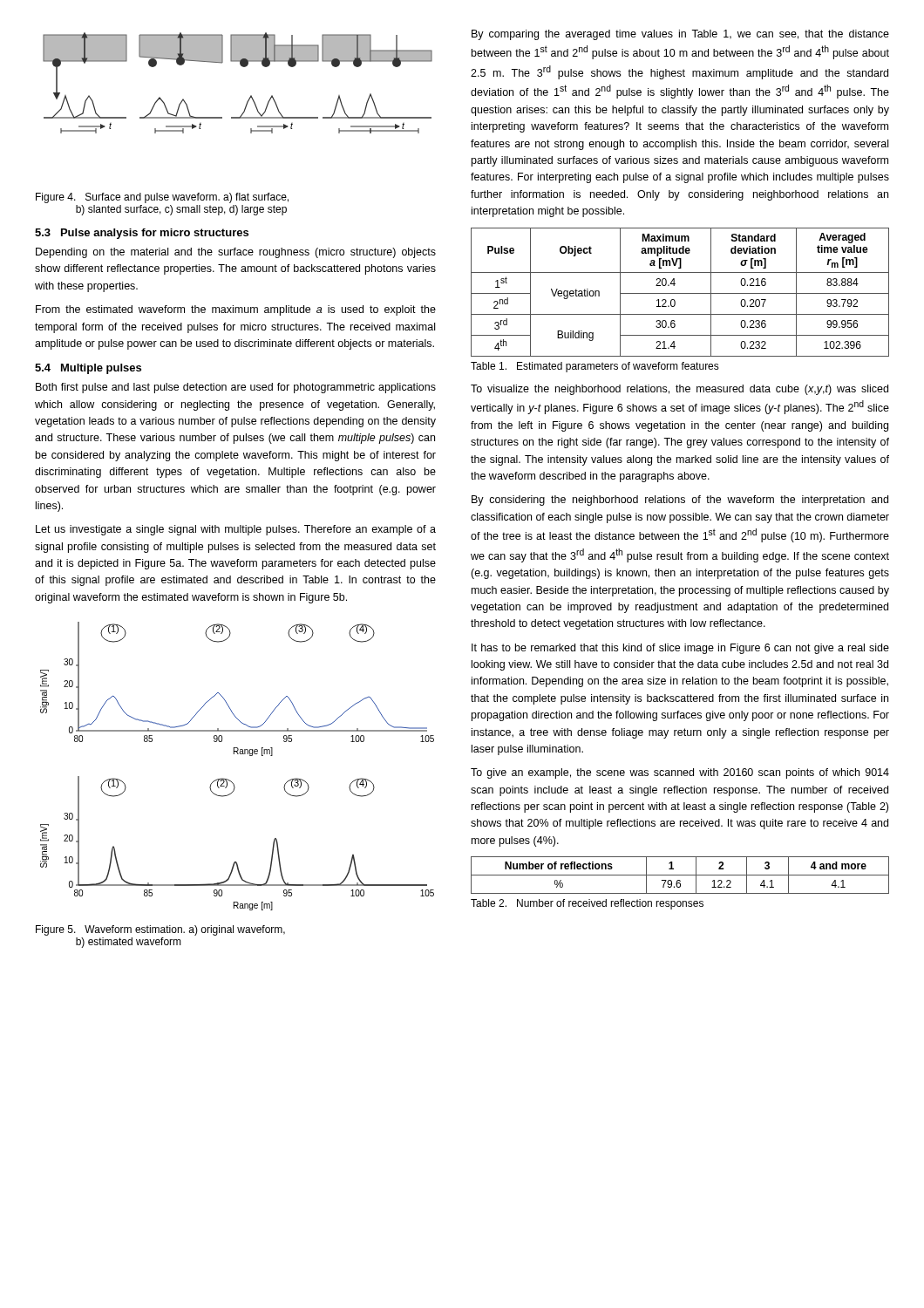Point to the section header beginning "5.3 Pulse analysis"
This screenshot has height=1308, width=924.
142,232
